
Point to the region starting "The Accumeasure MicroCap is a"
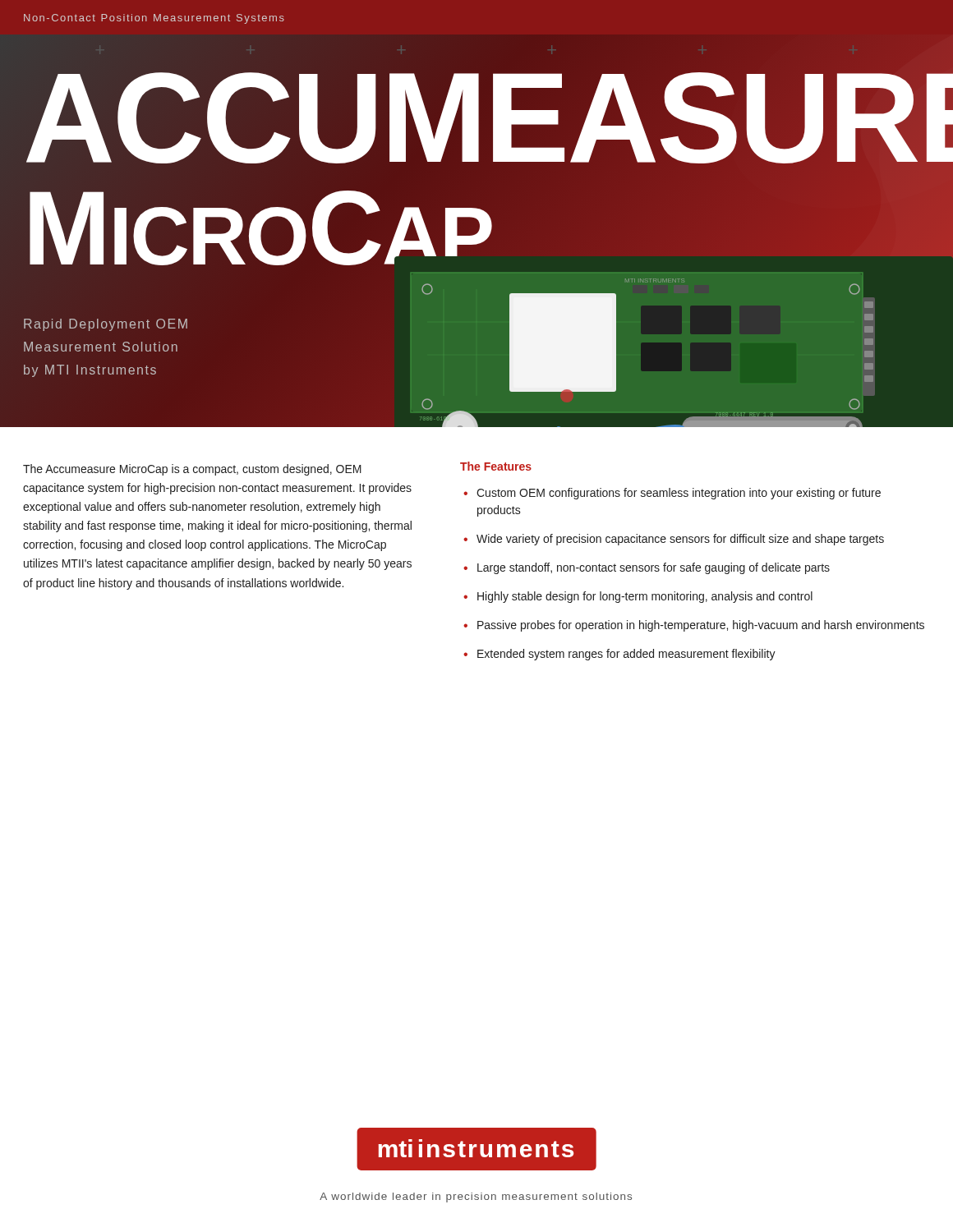pyautogui.click(x=218, y=526)
